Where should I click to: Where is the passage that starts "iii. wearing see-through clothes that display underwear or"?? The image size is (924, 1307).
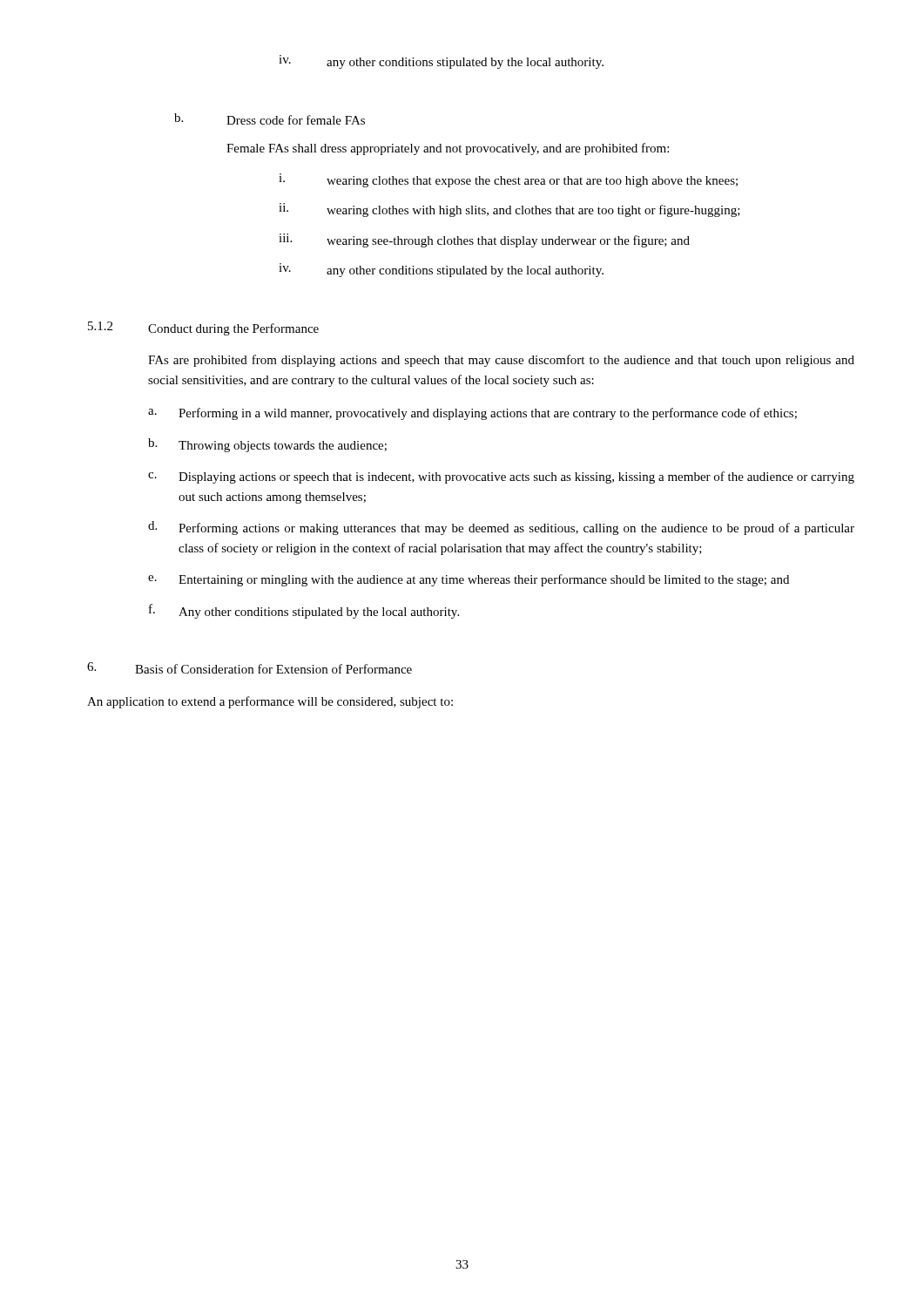coord(567,240)
